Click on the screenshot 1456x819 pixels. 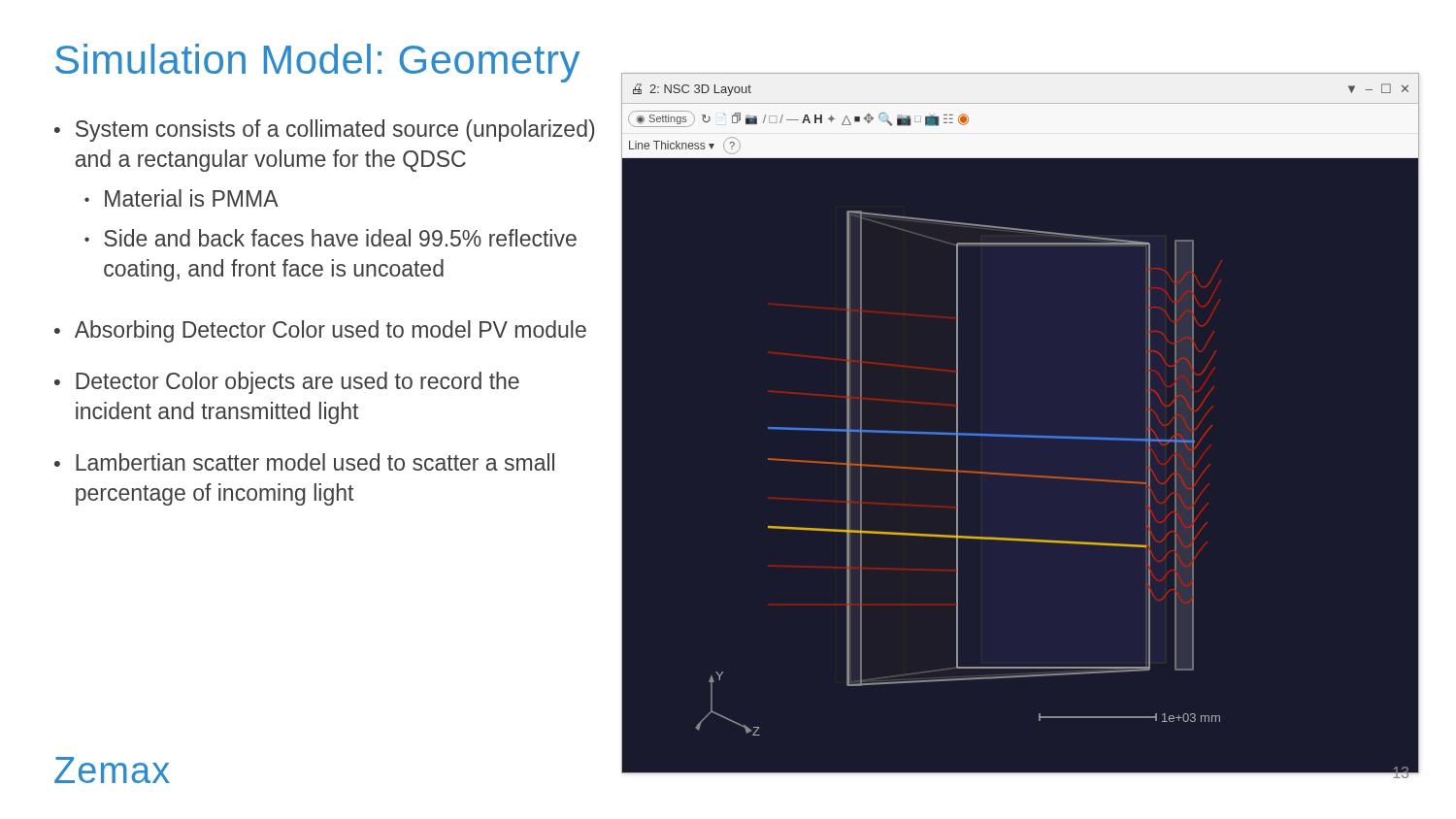tap(1019, 422)
